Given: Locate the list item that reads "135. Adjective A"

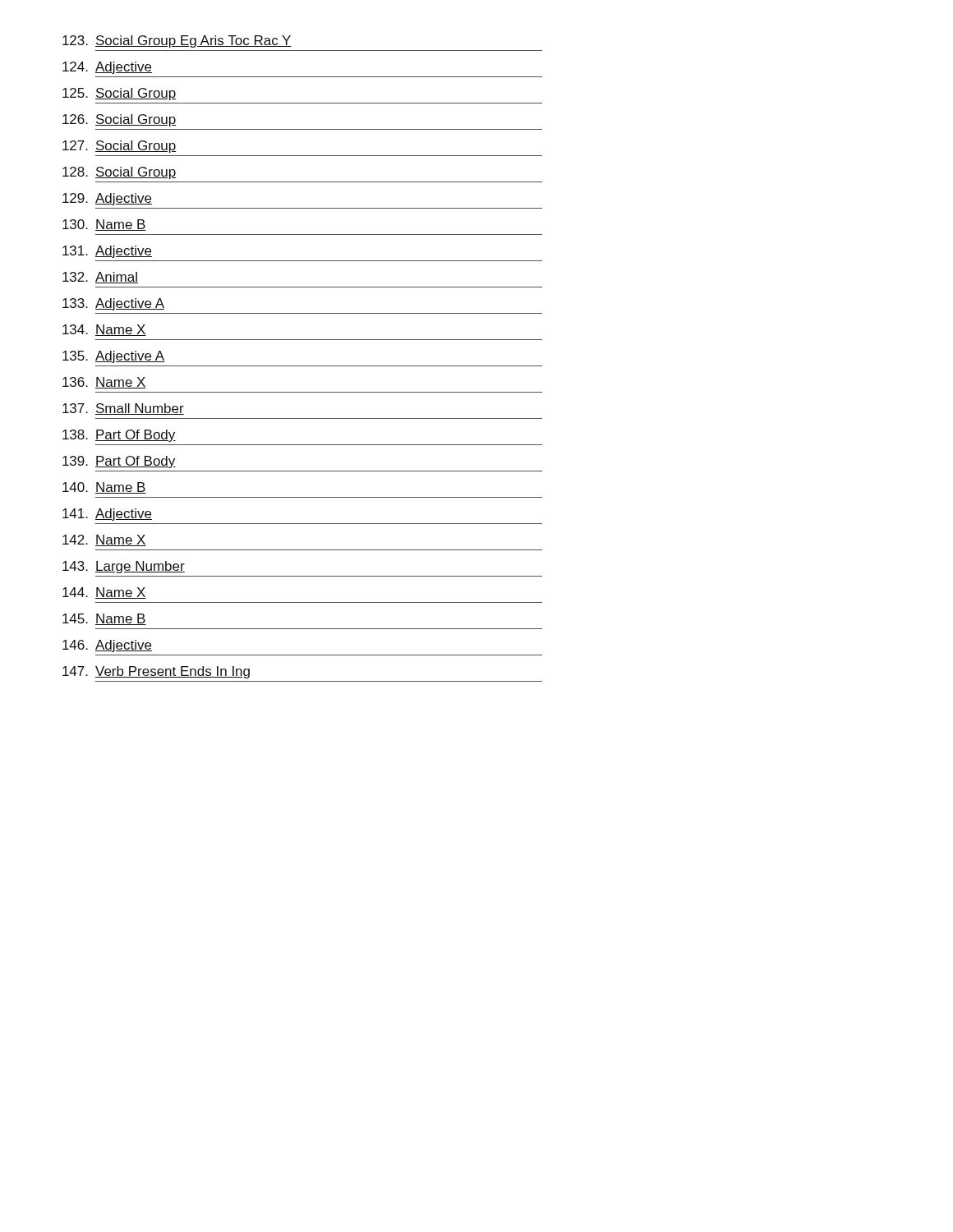Looking at the screenshot, I should click(x=296, y=357).
